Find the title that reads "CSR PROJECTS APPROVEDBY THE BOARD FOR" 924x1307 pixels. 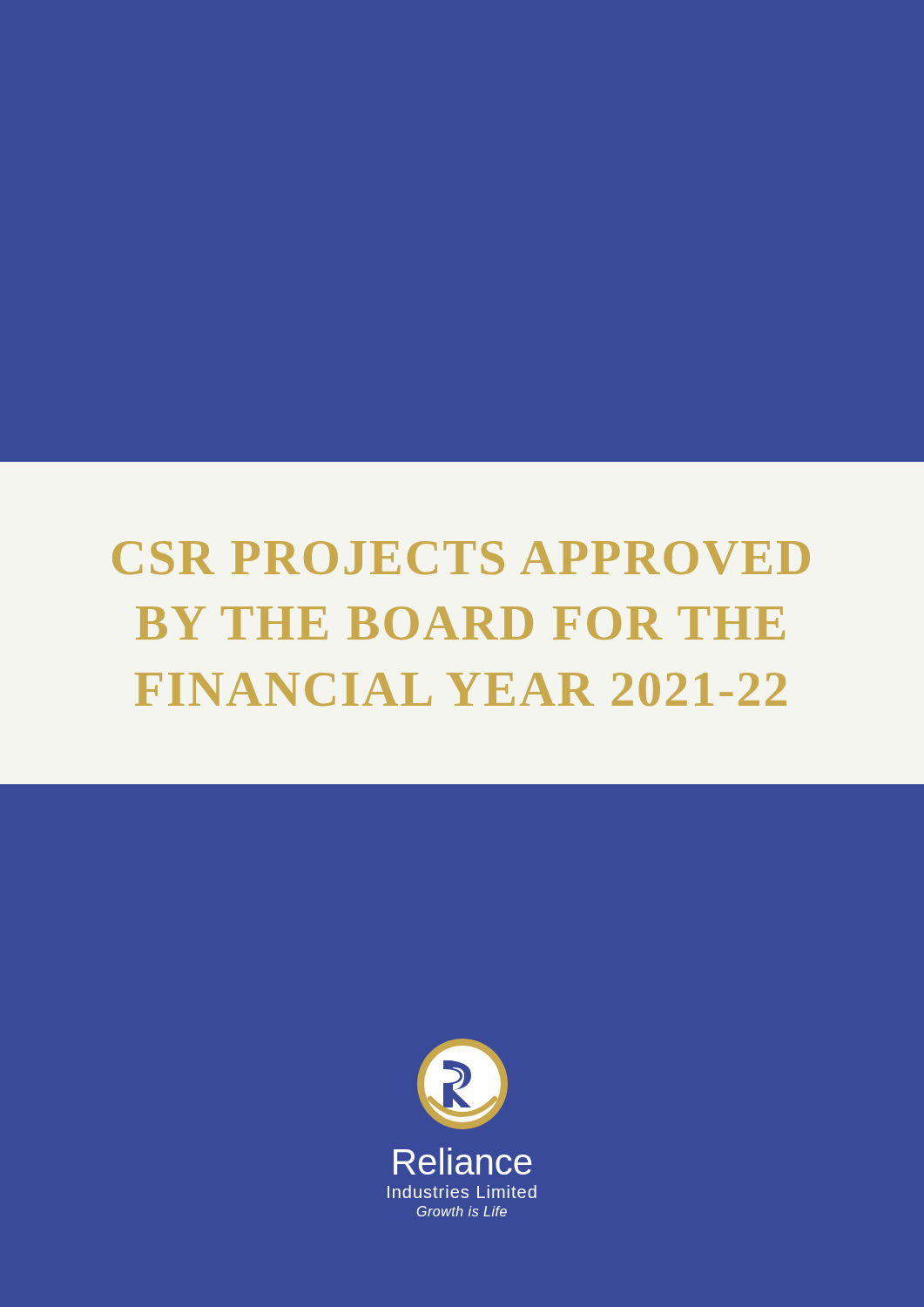(462, 623)
